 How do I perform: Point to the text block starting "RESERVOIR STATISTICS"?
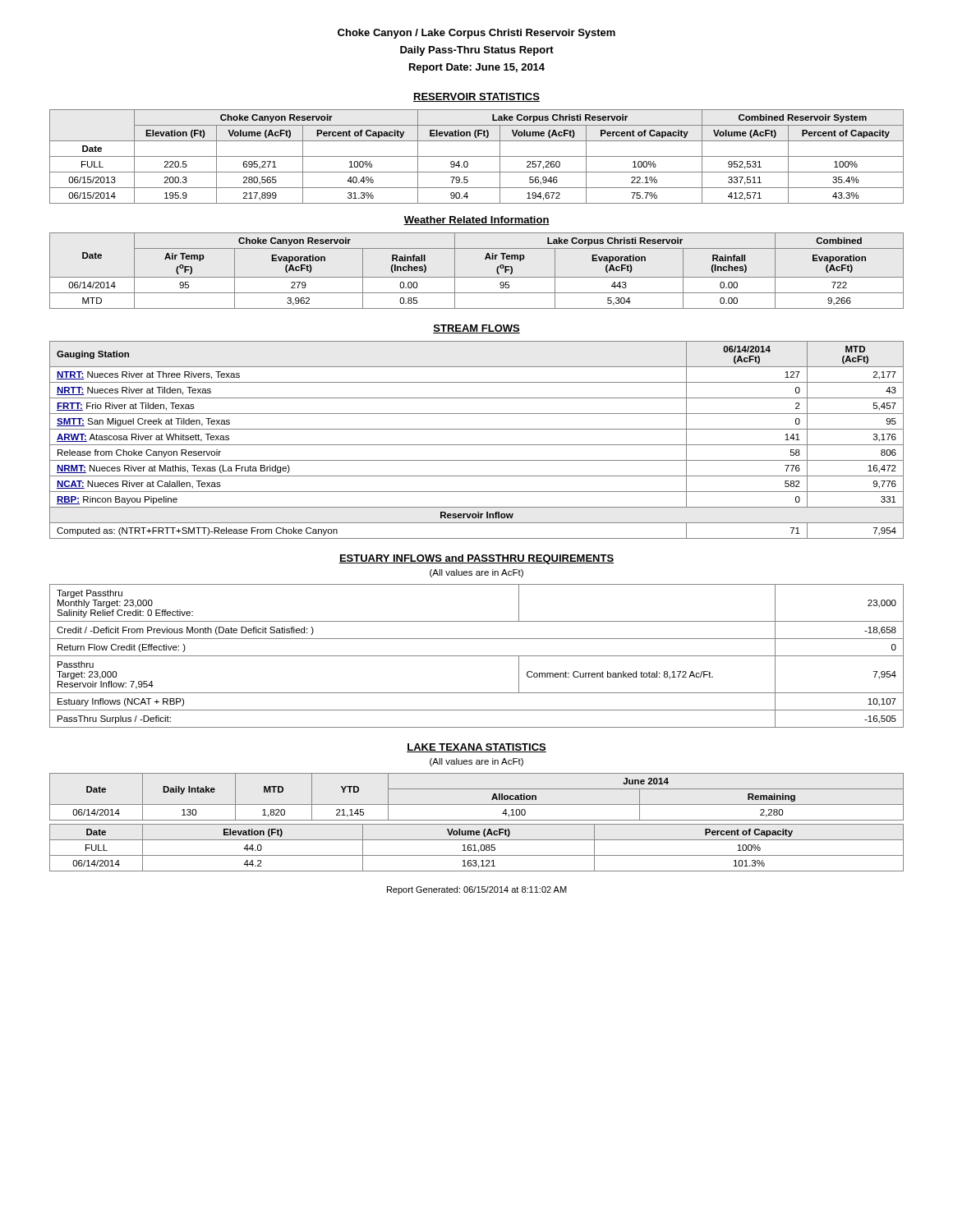[x=476, y=97]
